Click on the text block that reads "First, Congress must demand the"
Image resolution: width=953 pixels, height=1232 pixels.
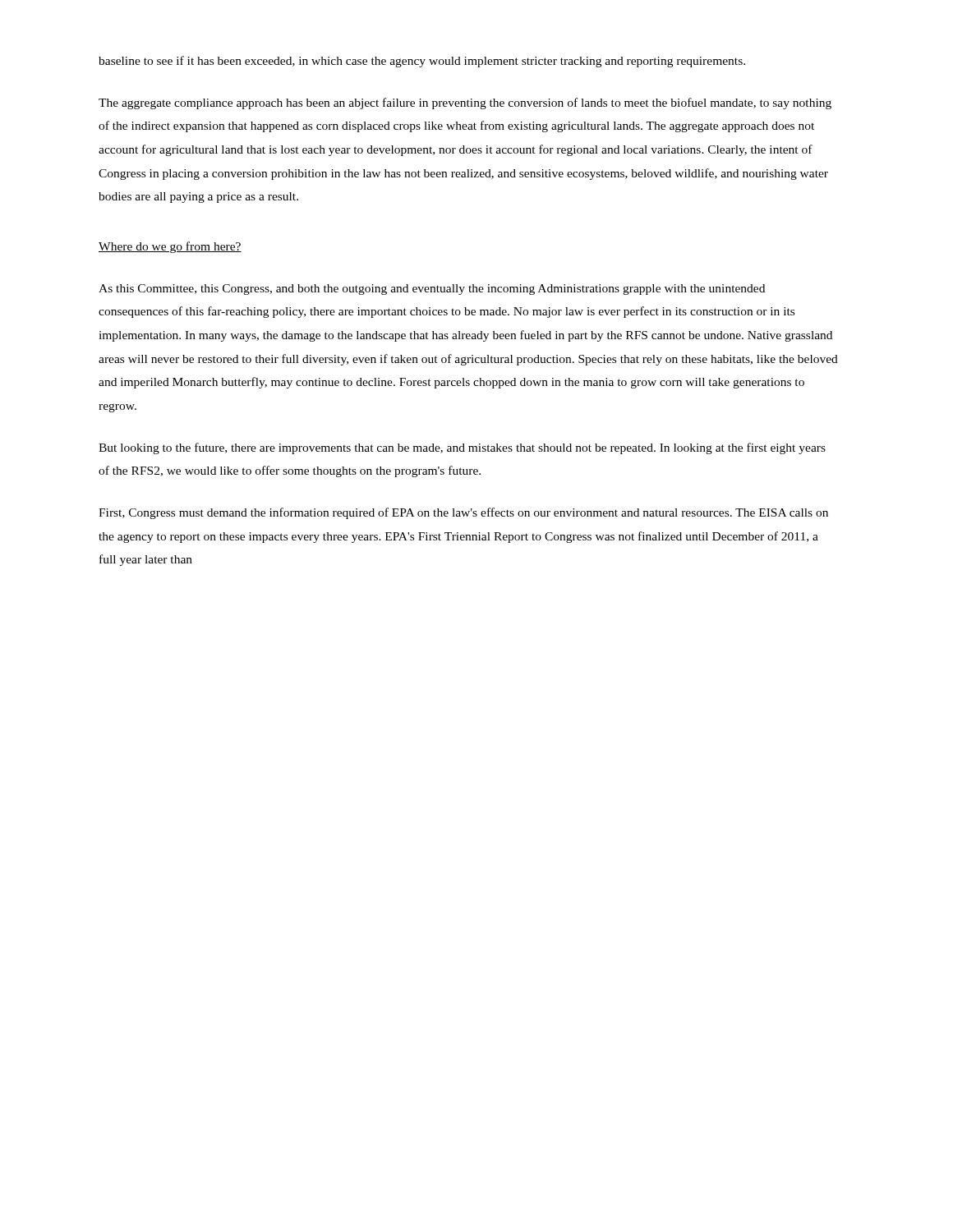(x=463, y=536)
